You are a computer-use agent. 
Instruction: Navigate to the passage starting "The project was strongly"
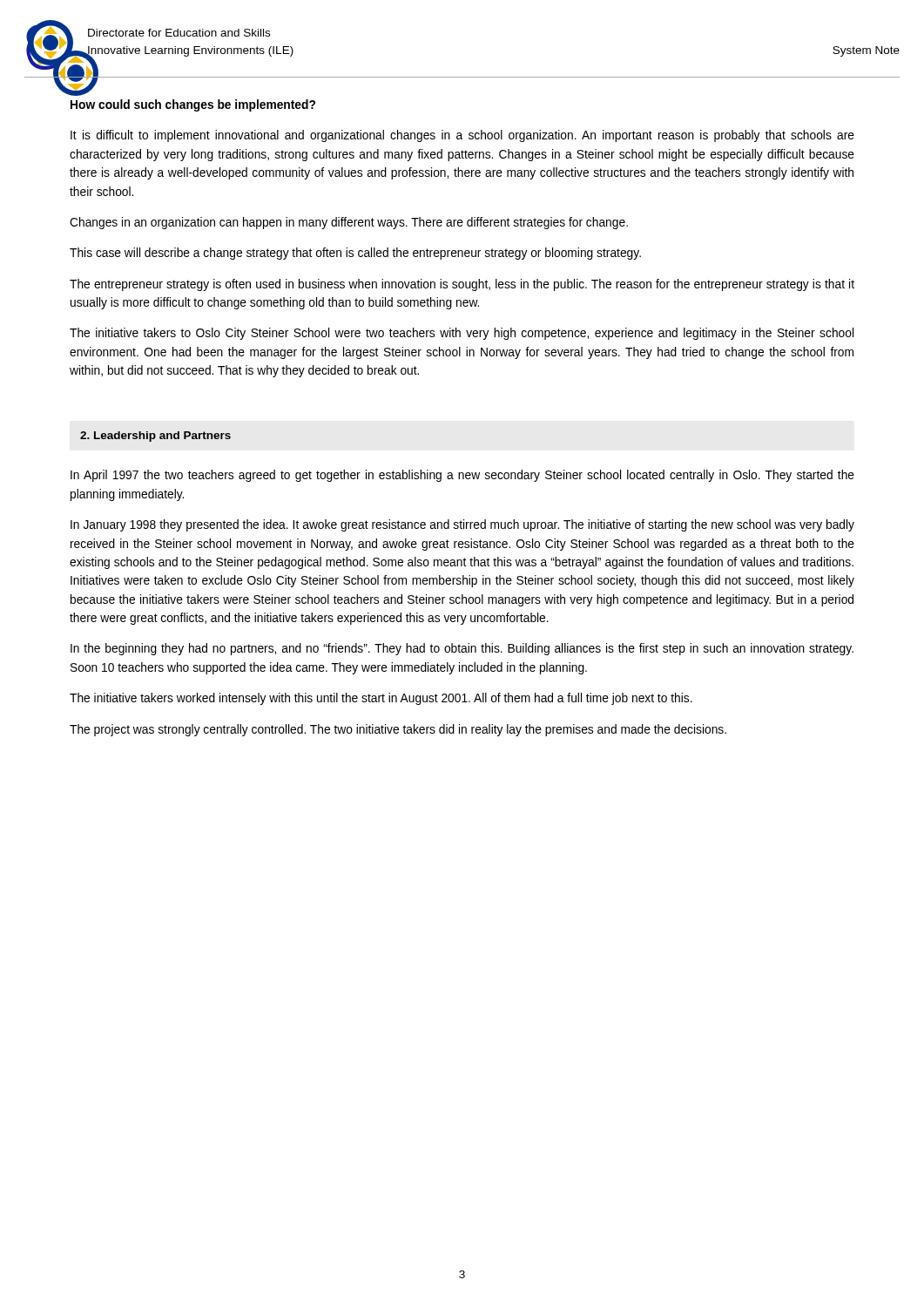[x=462, y=730]
